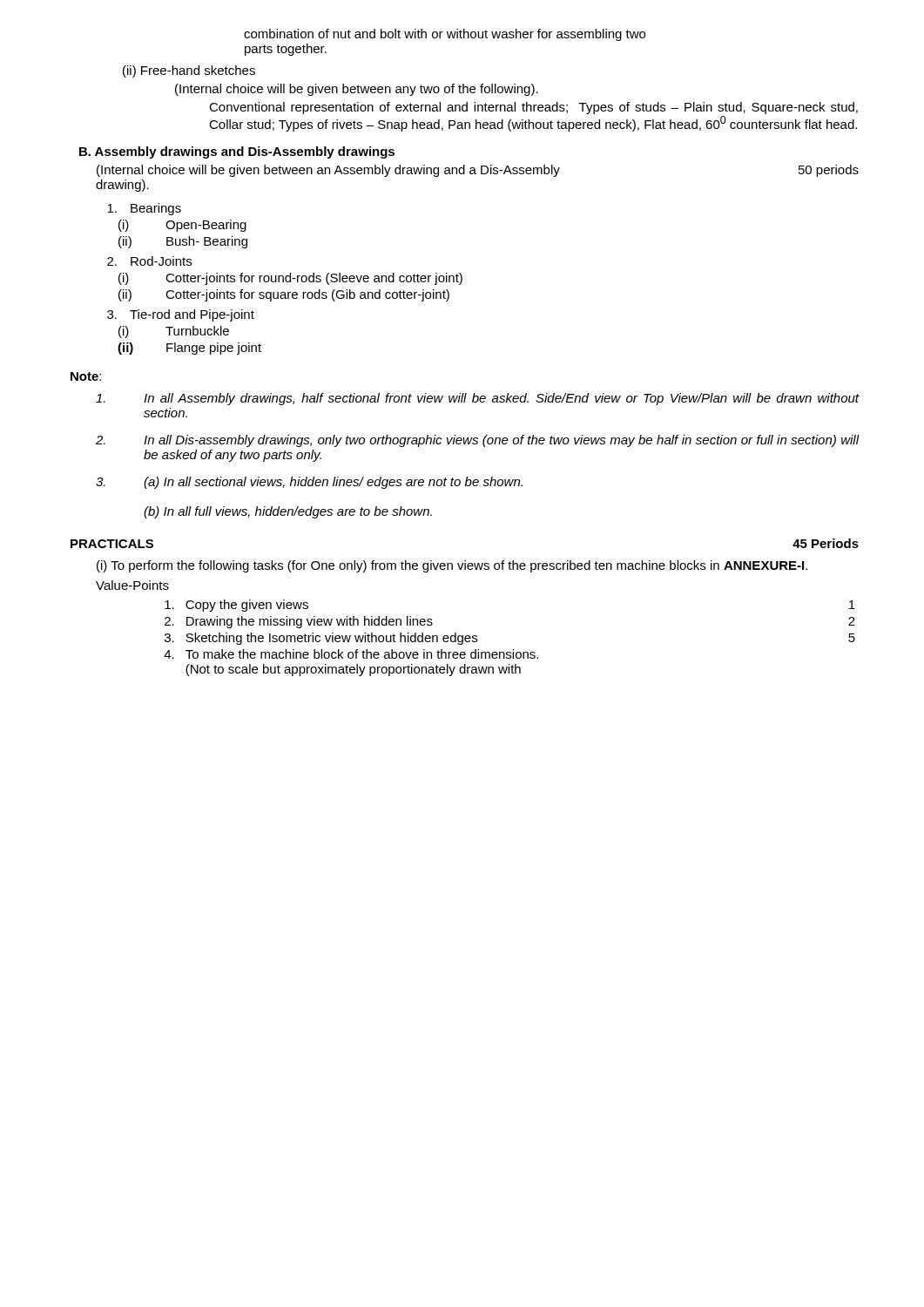Viewport: 924px width, 1307px height.
Task: Click on the passage starting "(ii) Free-hand sketches"
Action: coord(189,70)
